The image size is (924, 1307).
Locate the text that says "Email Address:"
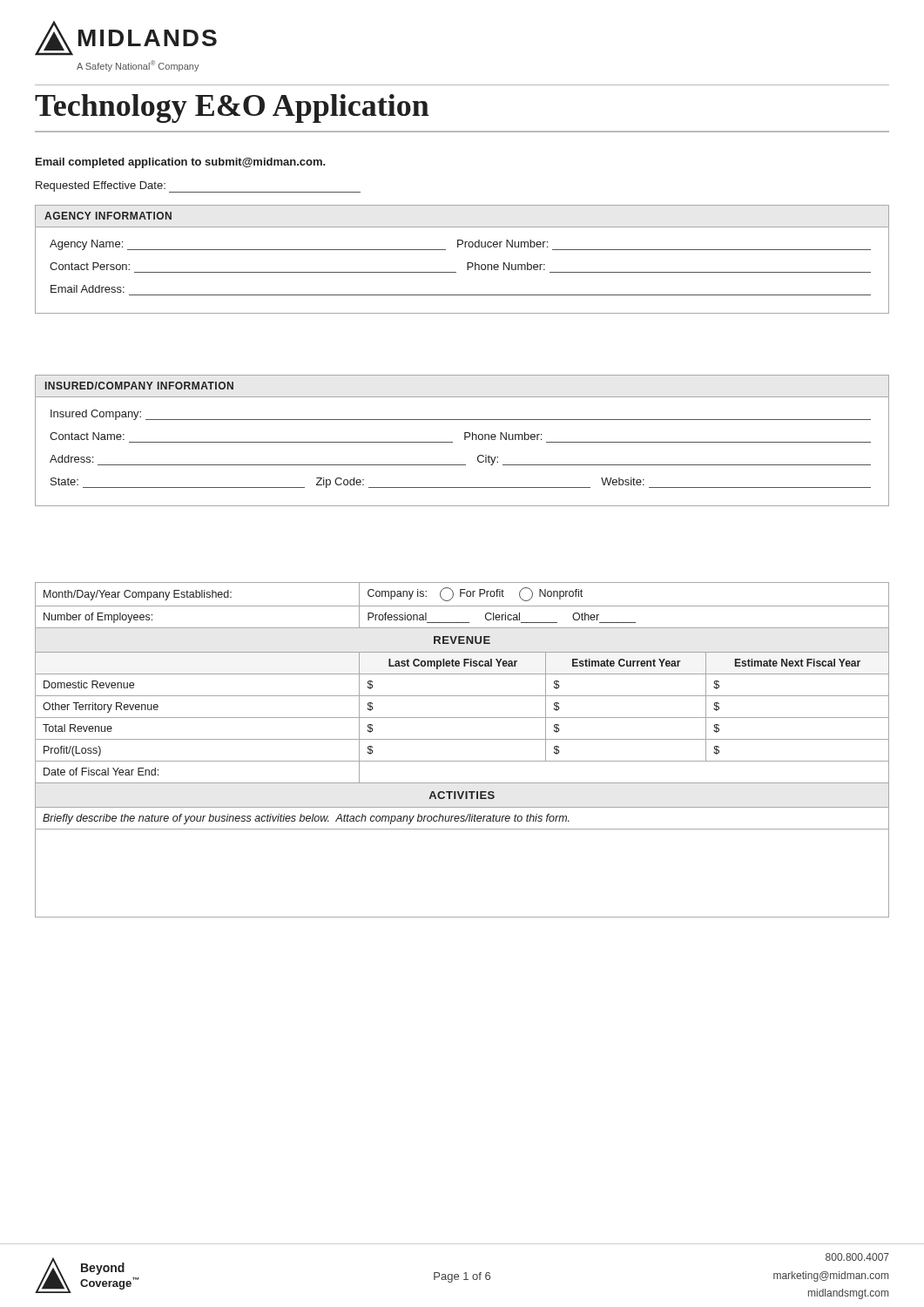pos(460,288)
